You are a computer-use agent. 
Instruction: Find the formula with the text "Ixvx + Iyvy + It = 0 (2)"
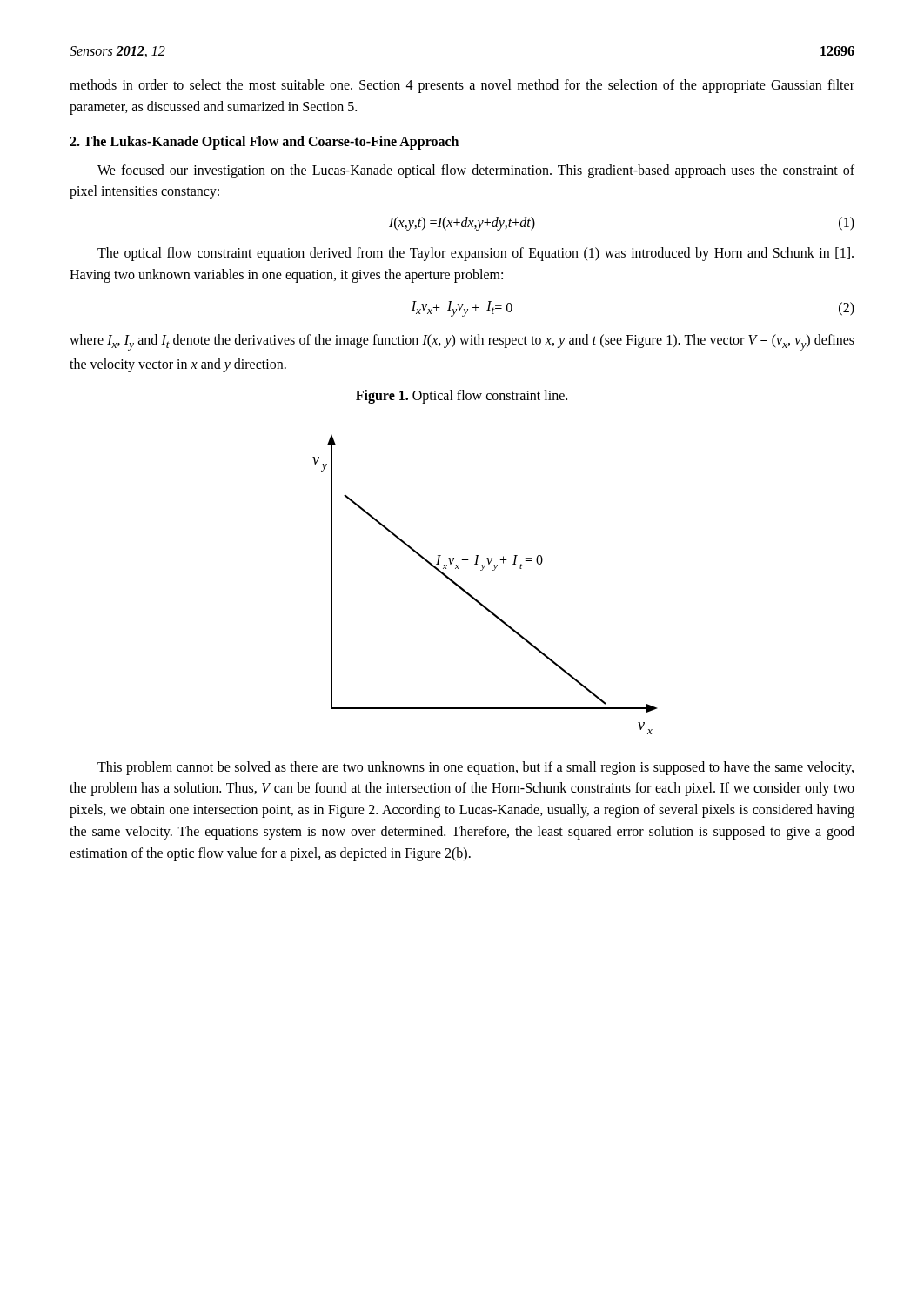[459, 308]
